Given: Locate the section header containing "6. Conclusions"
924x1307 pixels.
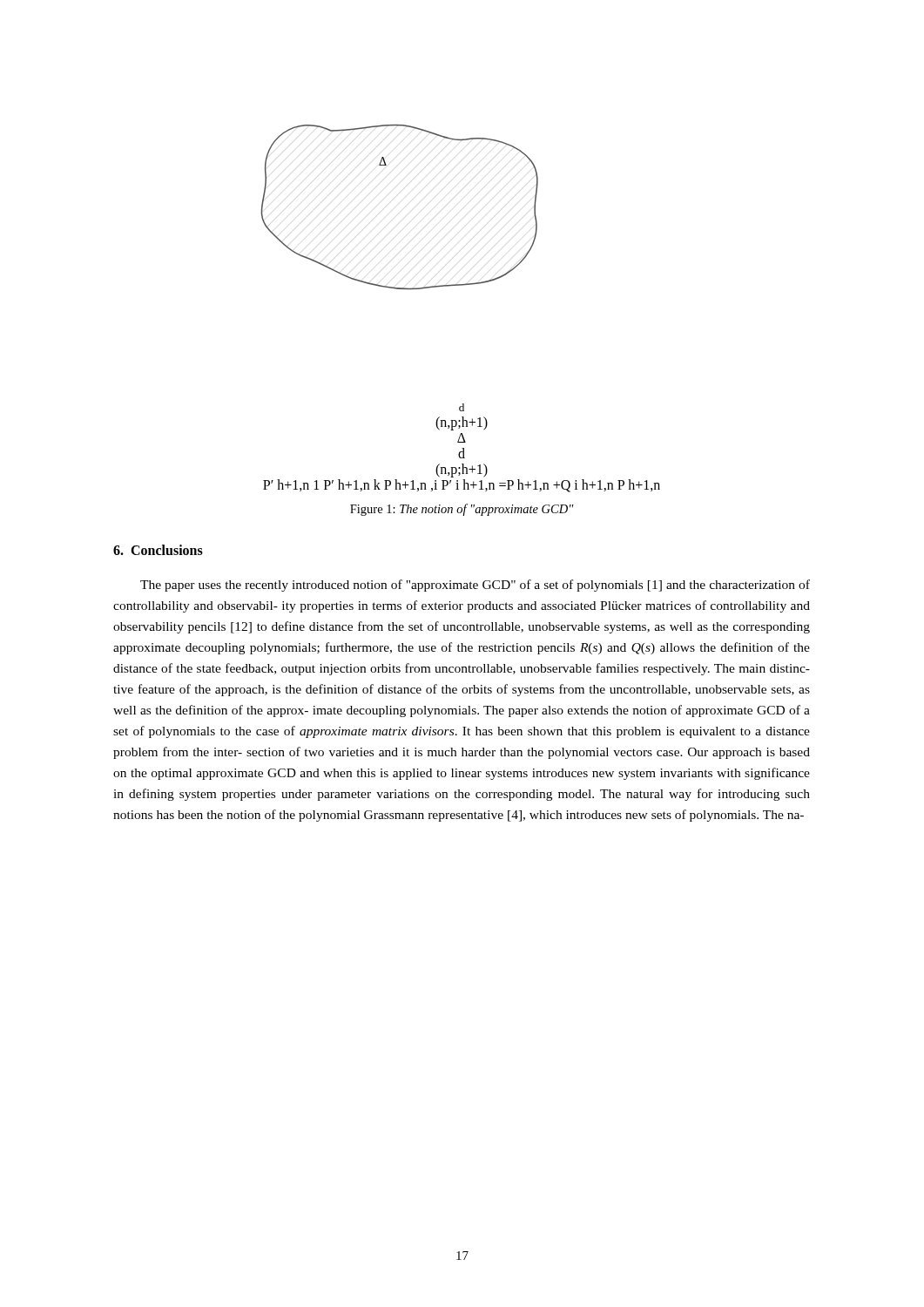Looking at the screenshot, I should pos(158,550).
